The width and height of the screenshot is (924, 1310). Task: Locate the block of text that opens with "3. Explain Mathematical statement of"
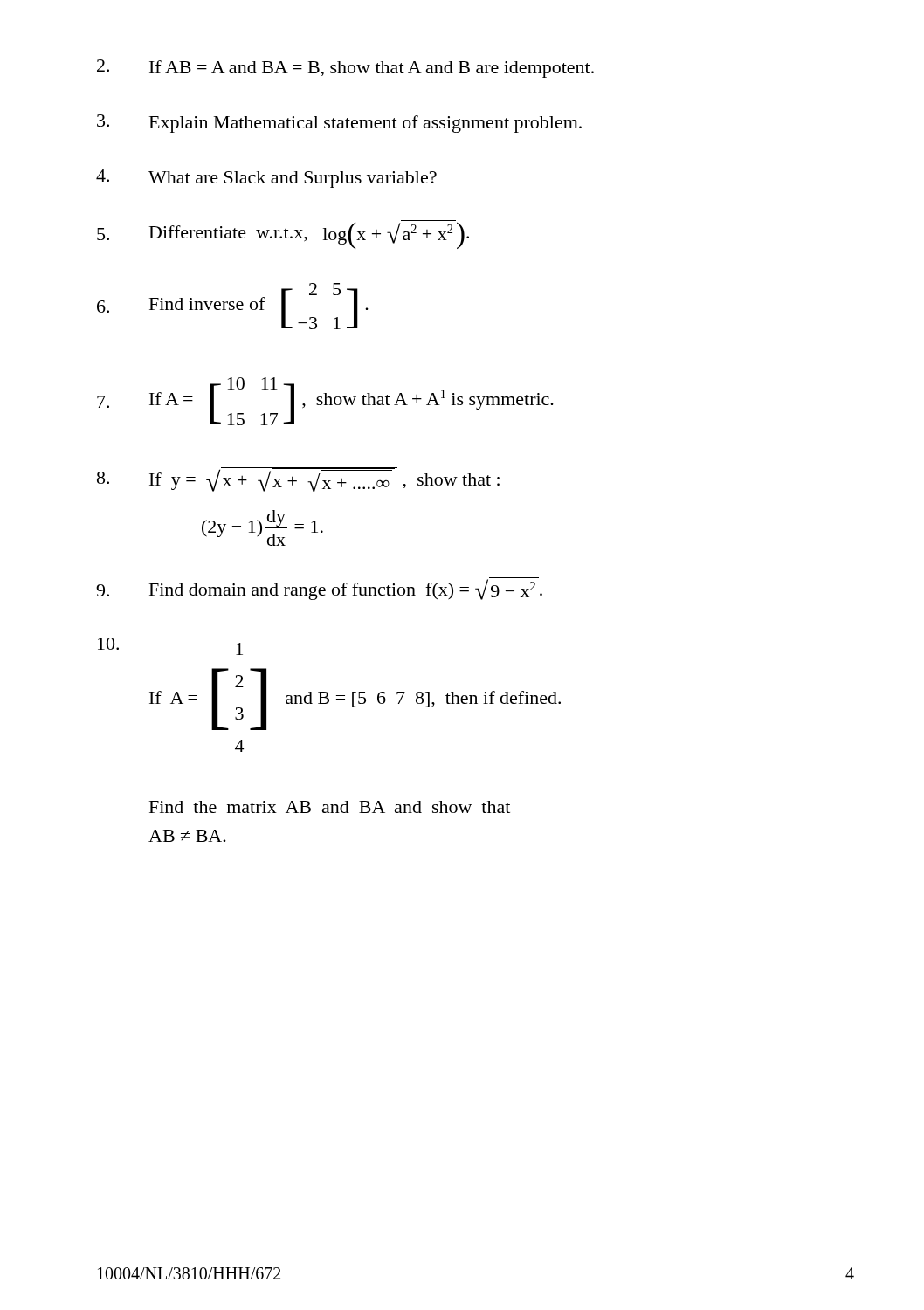[475, 122]
